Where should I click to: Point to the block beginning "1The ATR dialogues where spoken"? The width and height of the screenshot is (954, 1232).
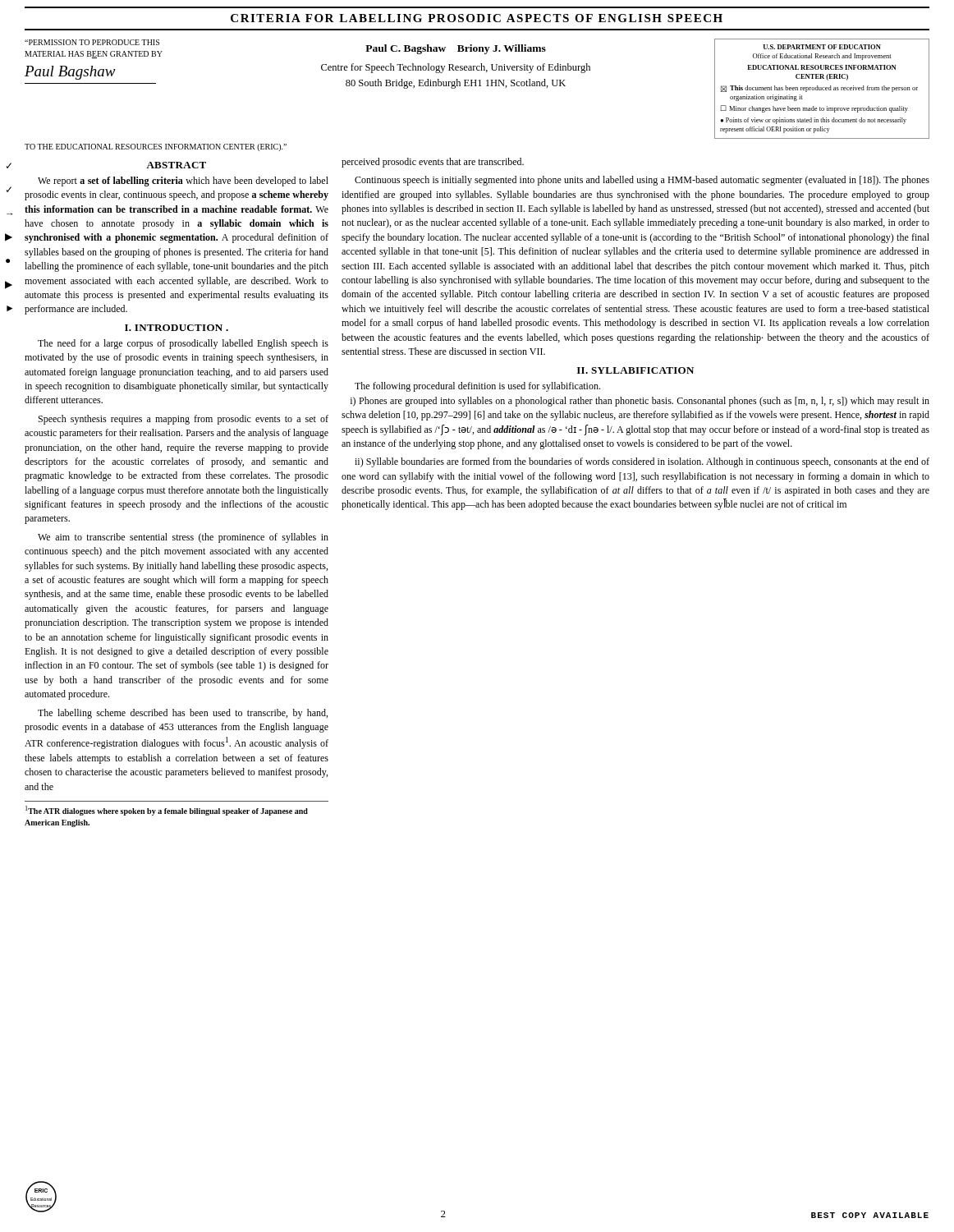(x=166, y=816)
